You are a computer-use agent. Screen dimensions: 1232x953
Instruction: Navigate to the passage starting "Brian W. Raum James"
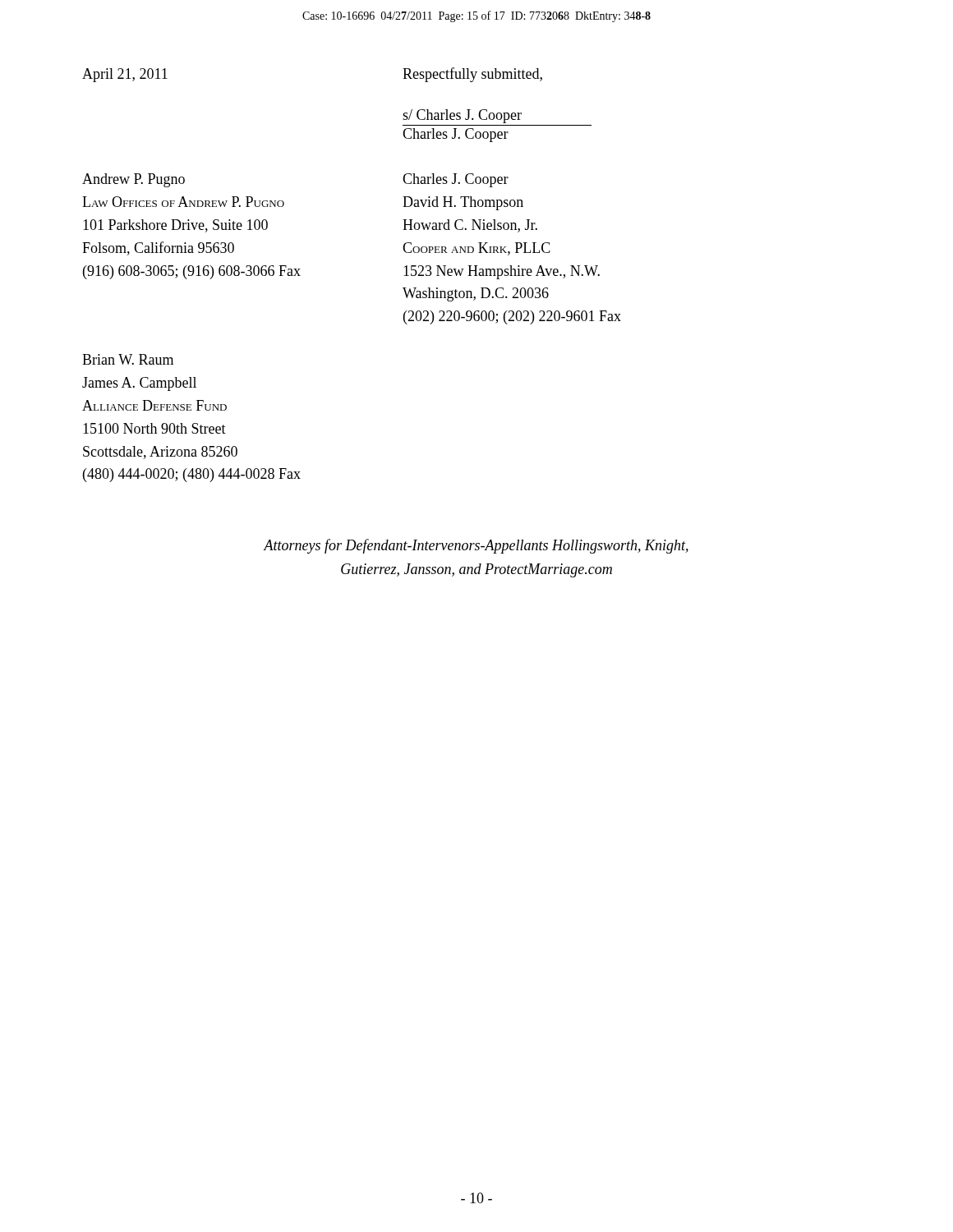(191, 417)
